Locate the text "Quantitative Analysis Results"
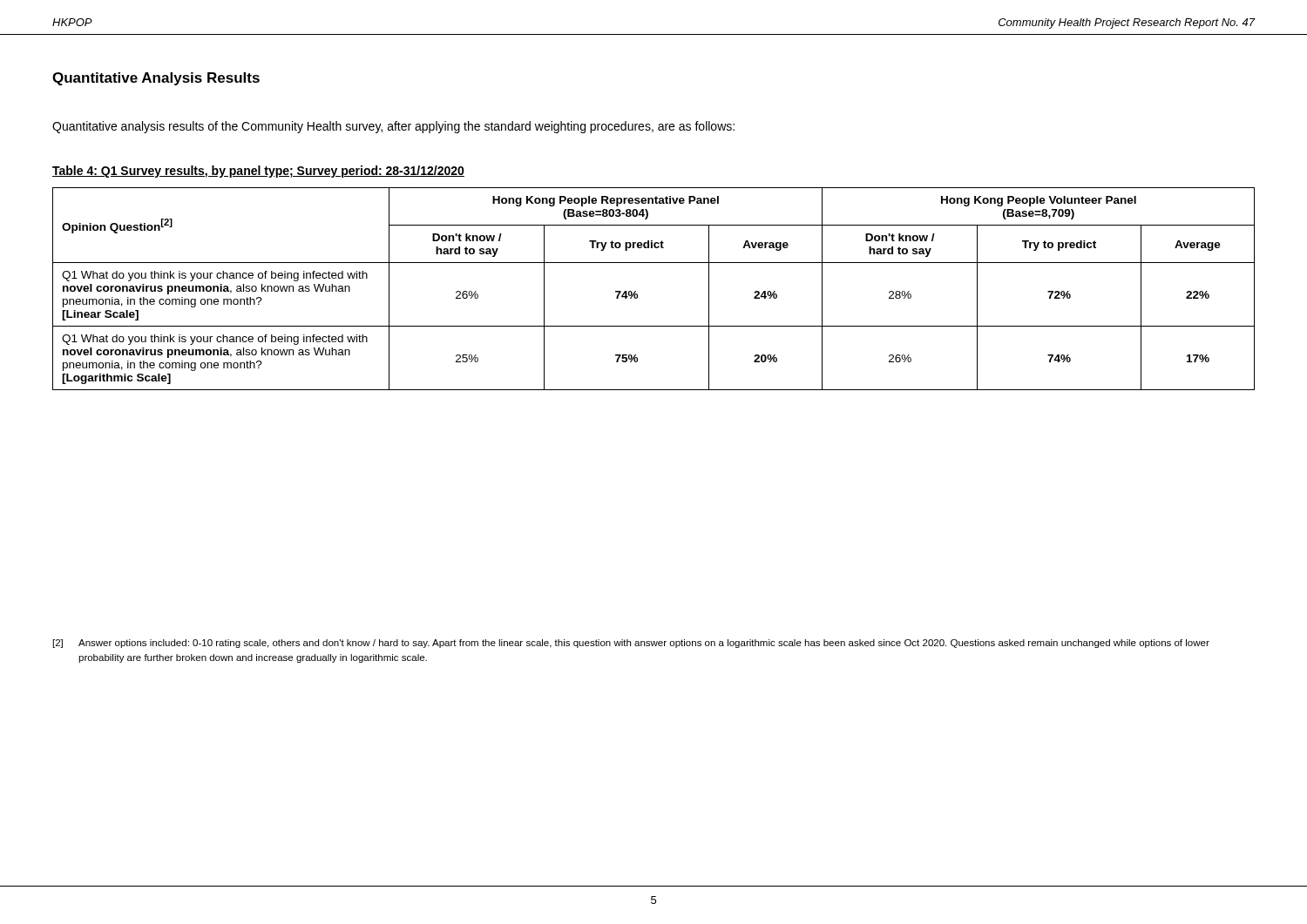The image size is (1307, 924). point(156,78)
